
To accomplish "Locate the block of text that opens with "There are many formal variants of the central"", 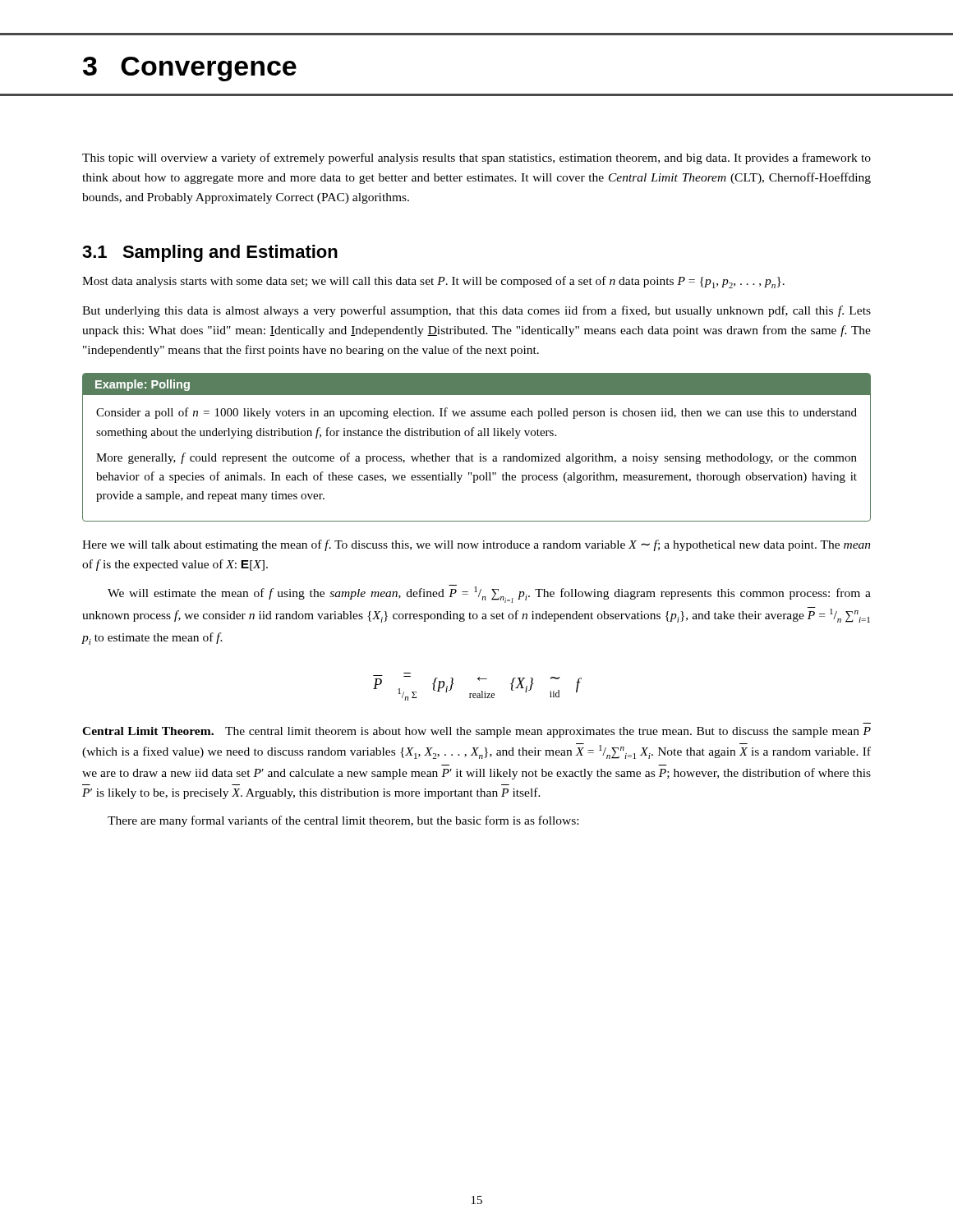I will coord(476,821).
